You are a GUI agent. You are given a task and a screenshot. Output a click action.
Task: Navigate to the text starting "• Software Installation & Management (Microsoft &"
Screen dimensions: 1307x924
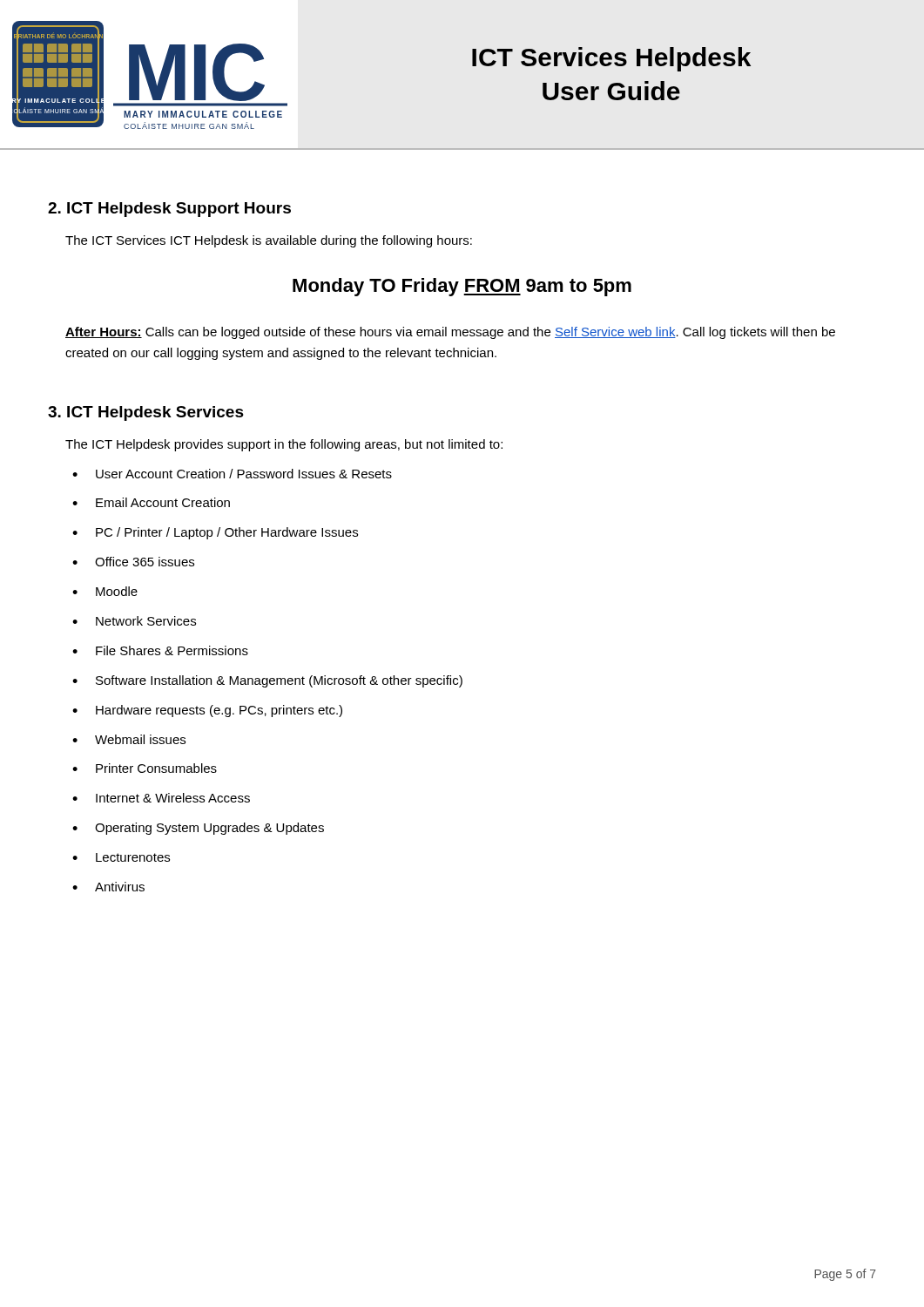[x=268, y=682]
